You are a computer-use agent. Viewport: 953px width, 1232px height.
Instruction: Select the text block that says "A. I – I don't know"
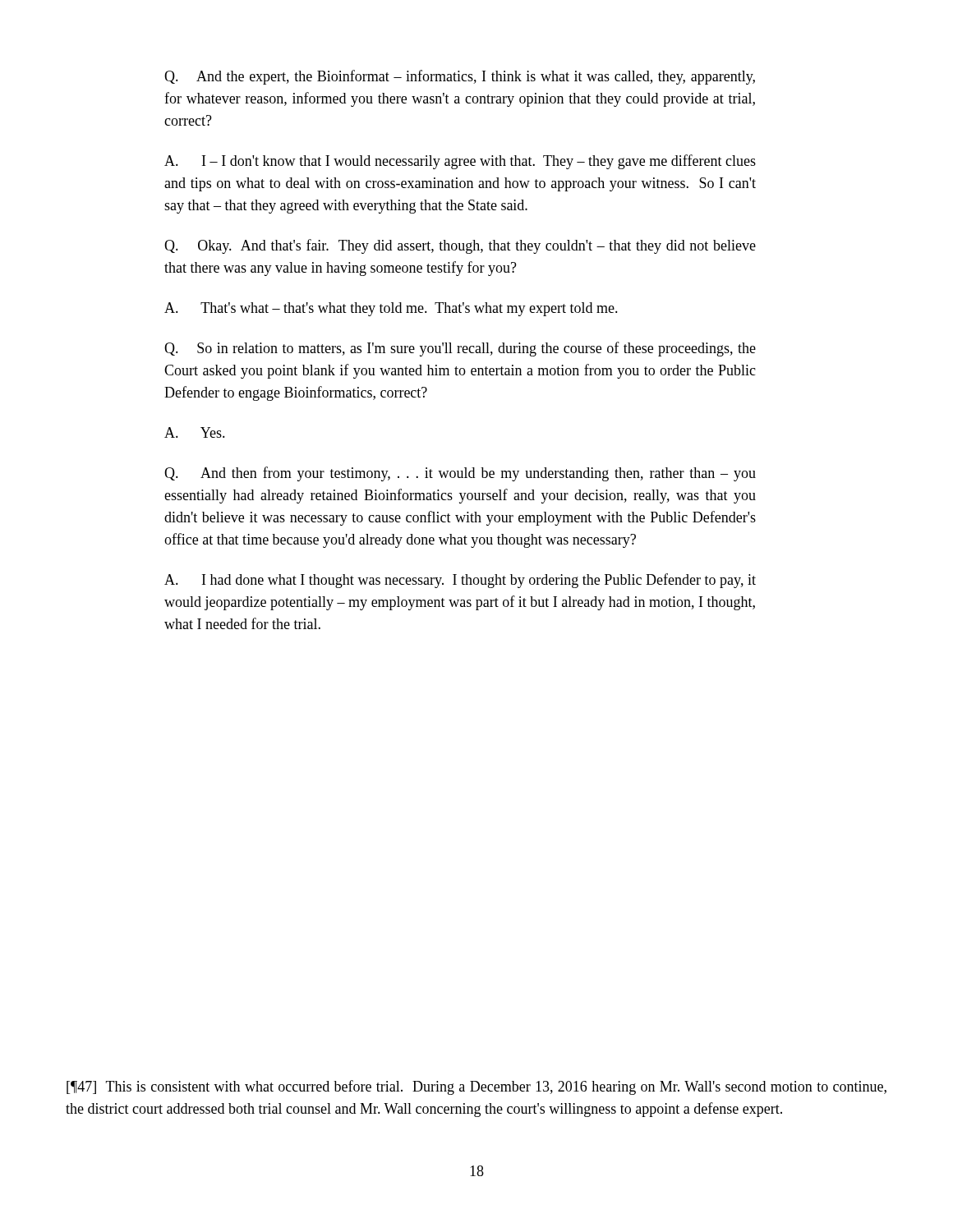coord(460,183)
